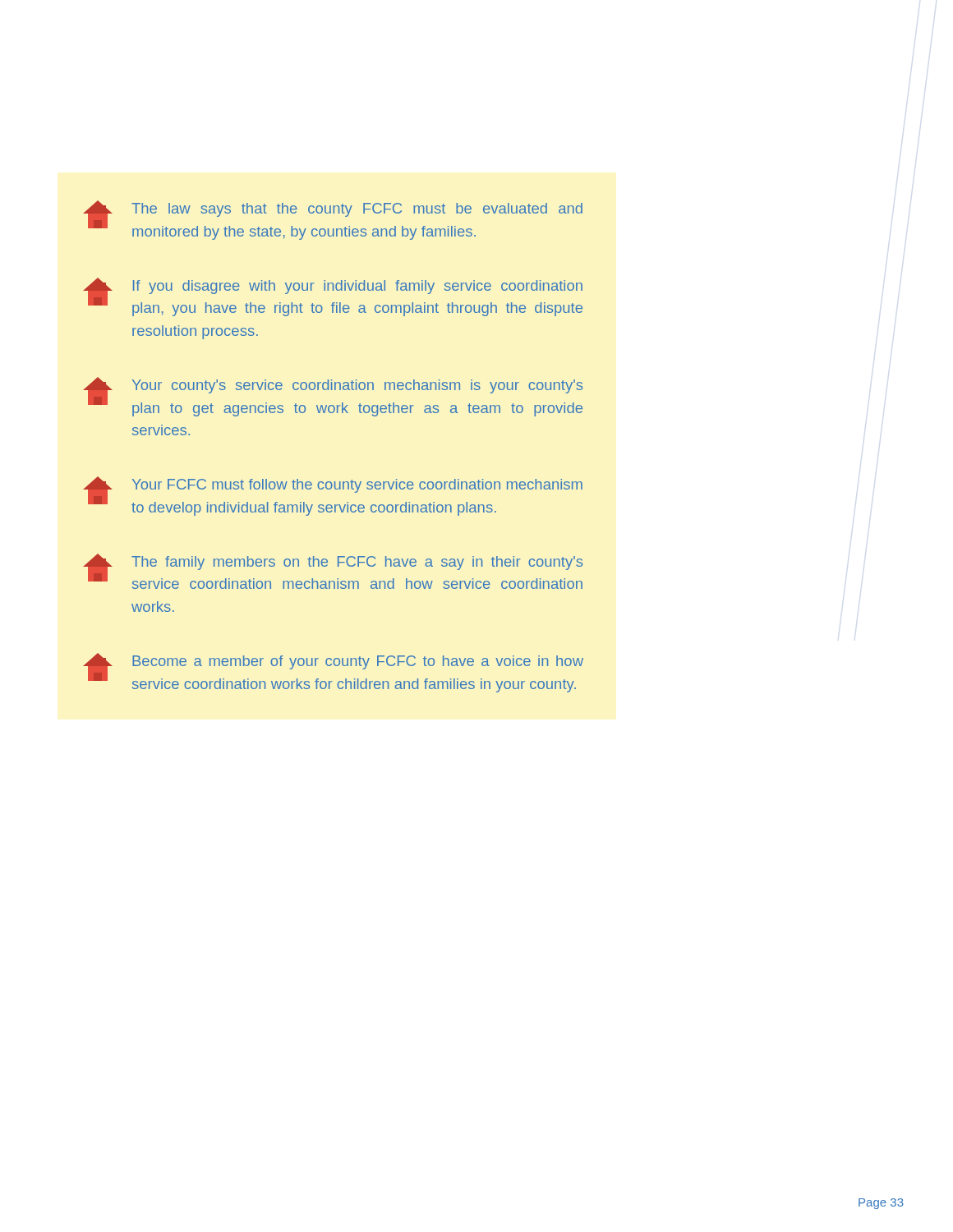
Task: Find the block on this page that starts "If you disagree with your"
Action: pos(333,308)
